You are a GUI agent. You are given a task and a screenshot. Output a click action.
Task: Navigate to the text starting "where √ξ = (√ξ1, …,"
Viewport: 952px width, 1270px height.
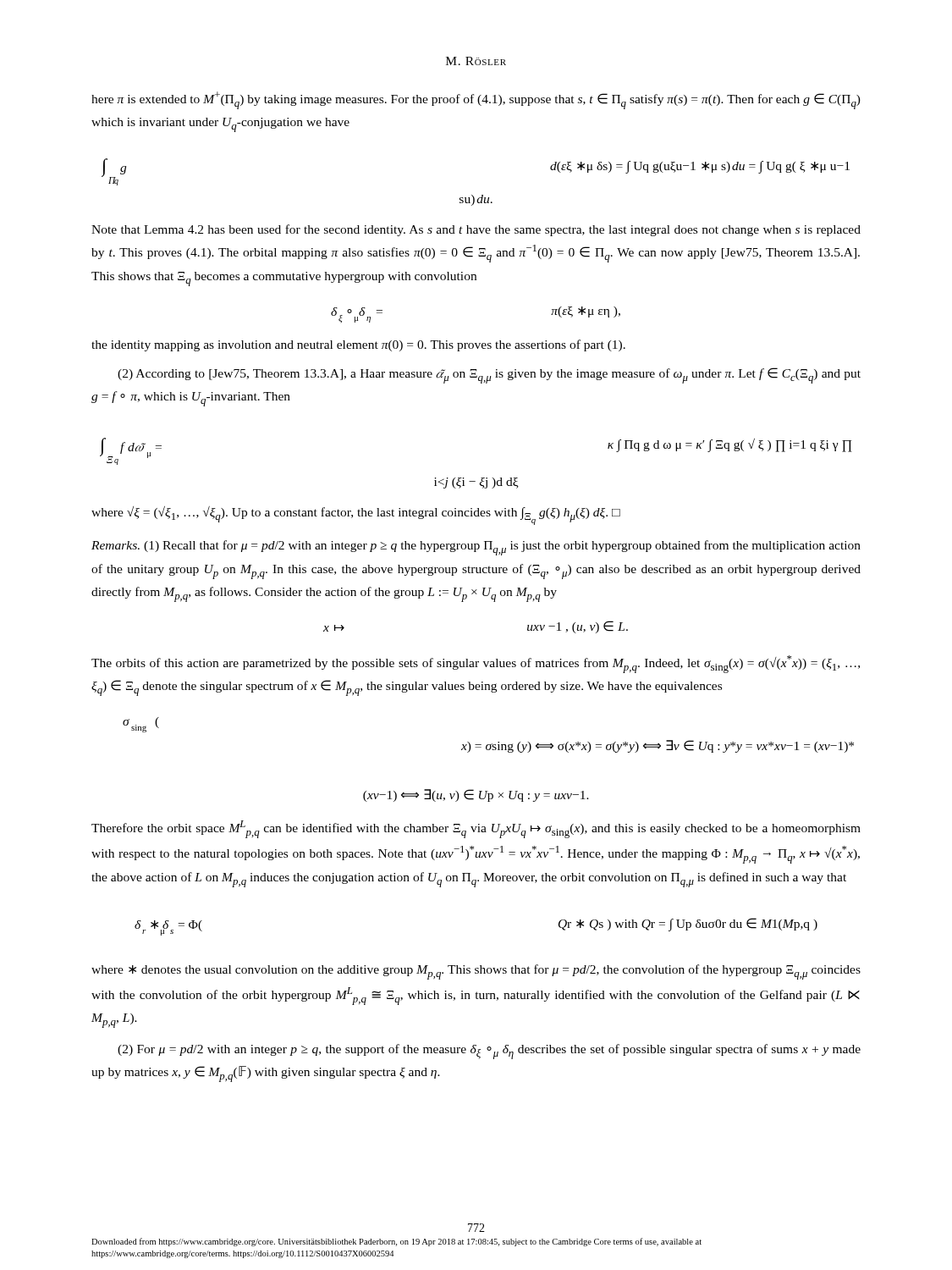coord(476,515)
